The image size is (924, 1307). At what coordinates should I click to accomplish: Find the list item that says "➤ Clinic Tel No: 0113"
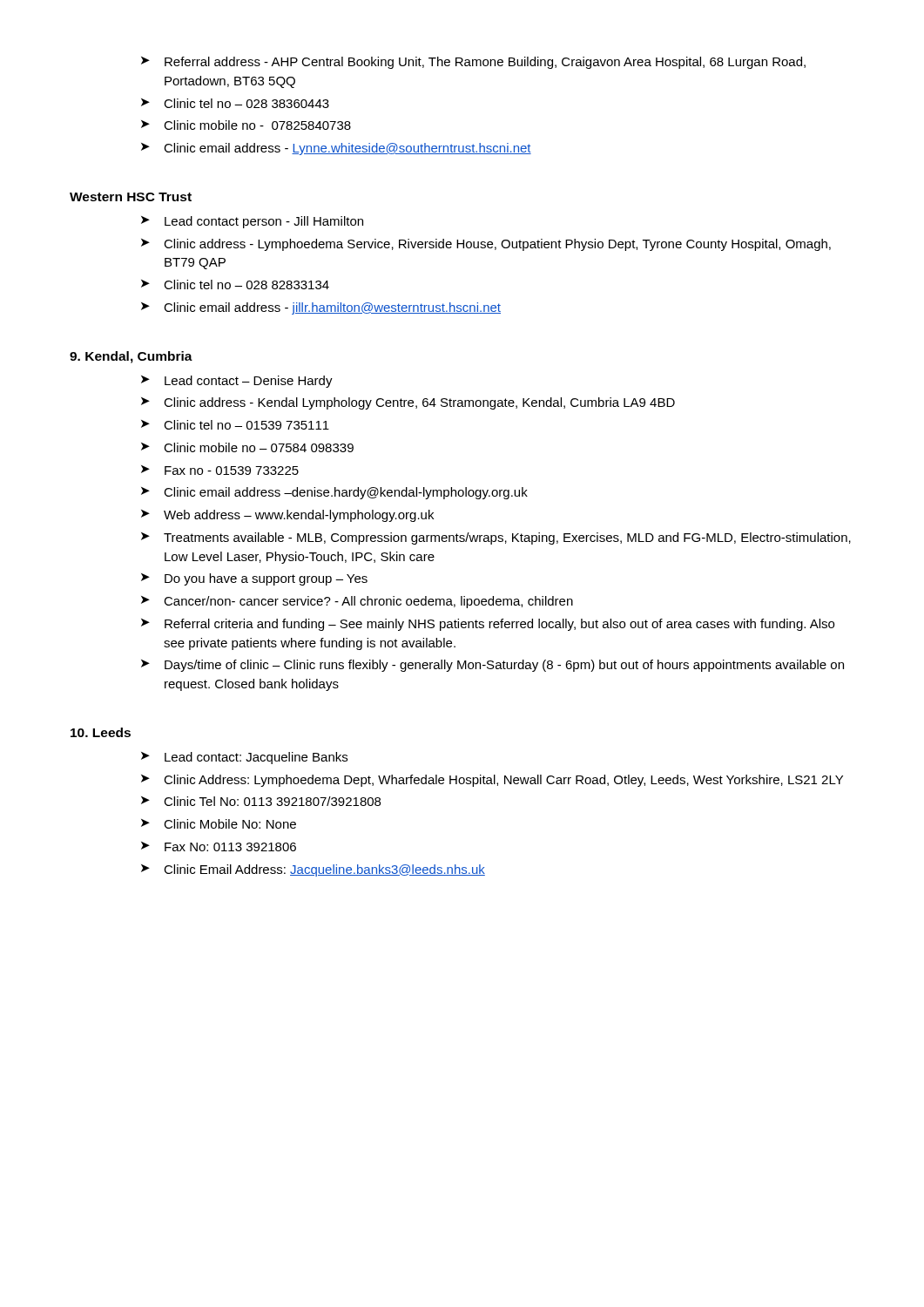coord(261,801)
